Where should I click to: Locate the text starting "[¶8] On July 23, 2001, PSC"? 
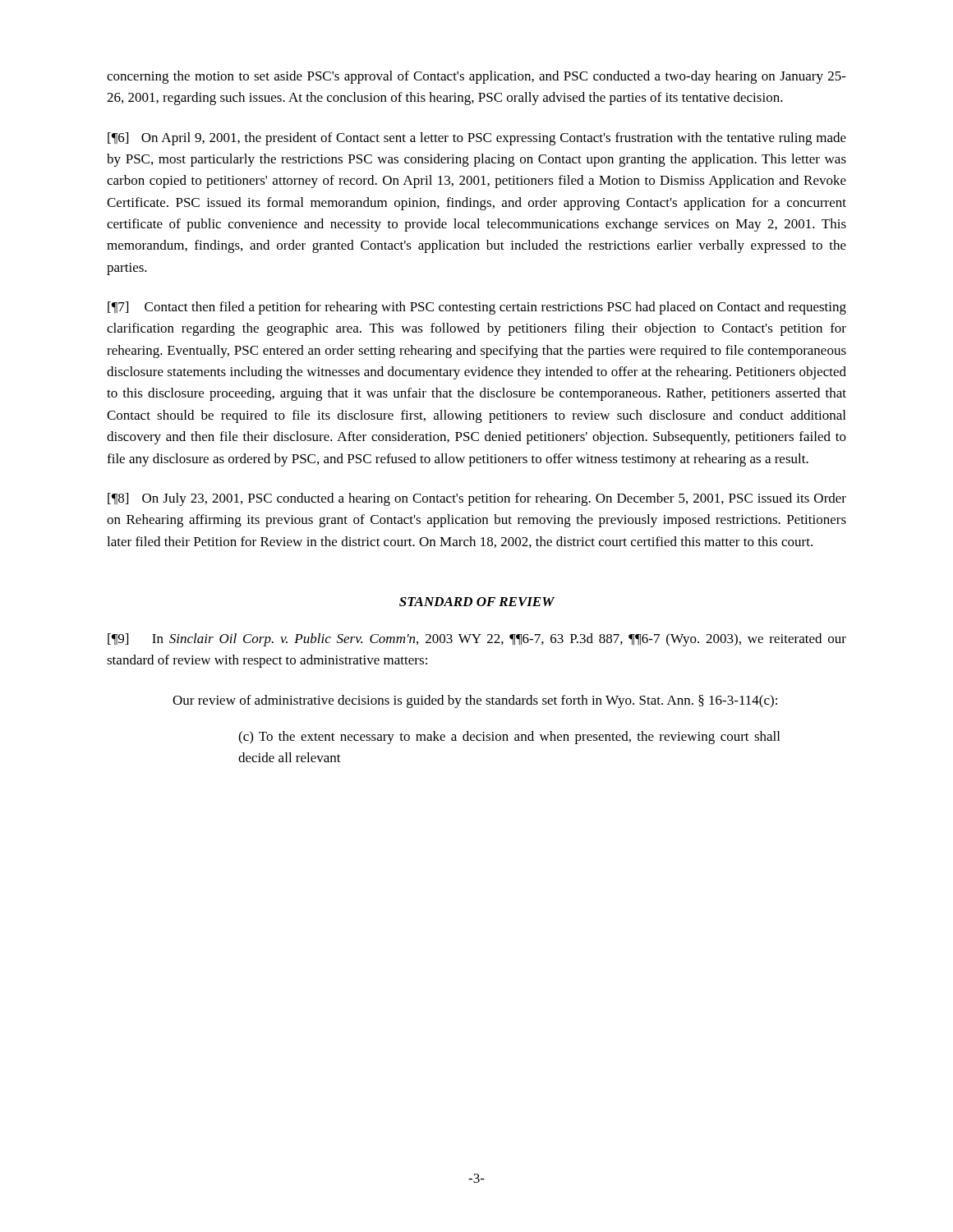coord(476,520)
